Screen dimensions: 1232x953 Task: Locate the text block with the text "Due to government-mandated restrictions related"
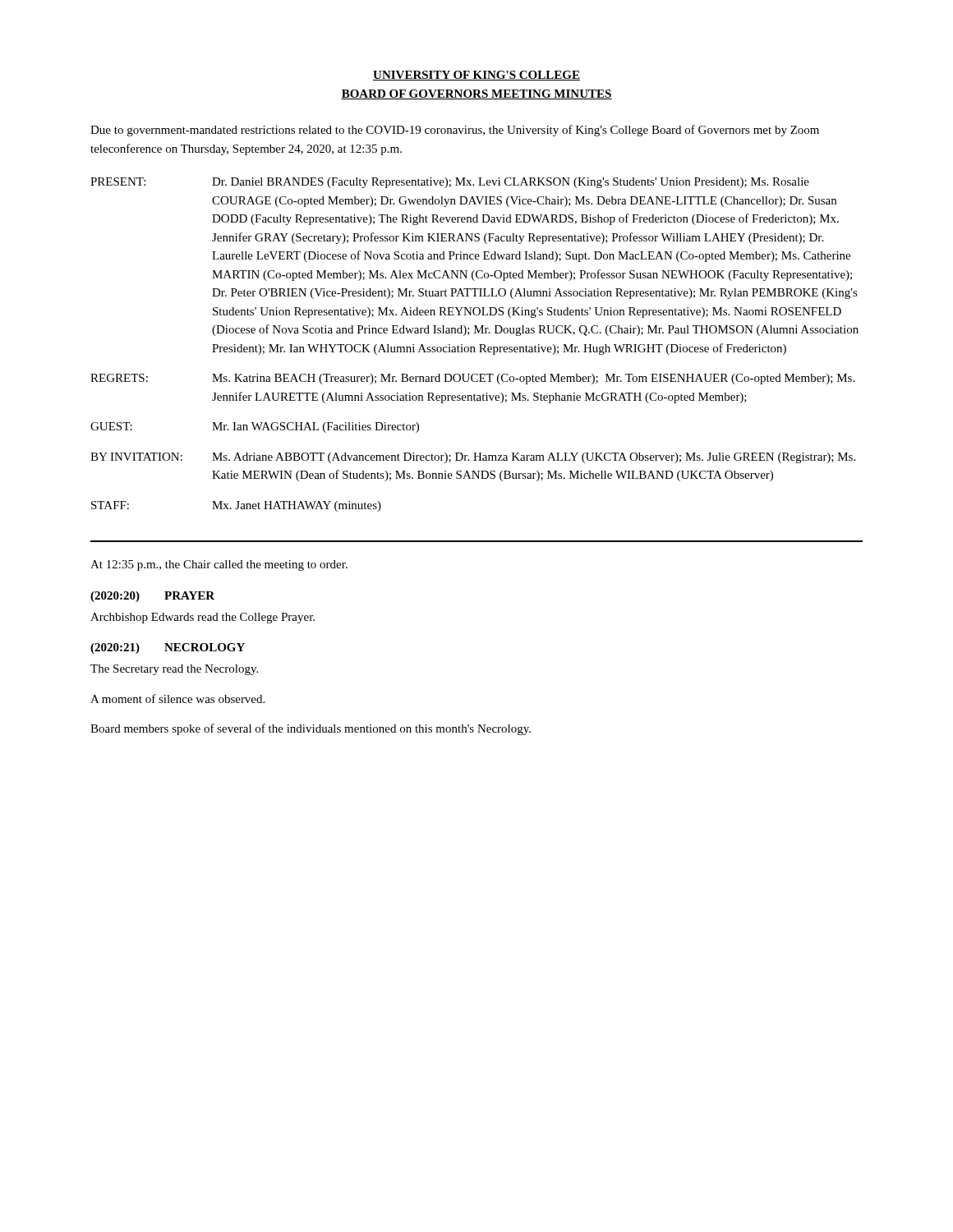[455, 139]
